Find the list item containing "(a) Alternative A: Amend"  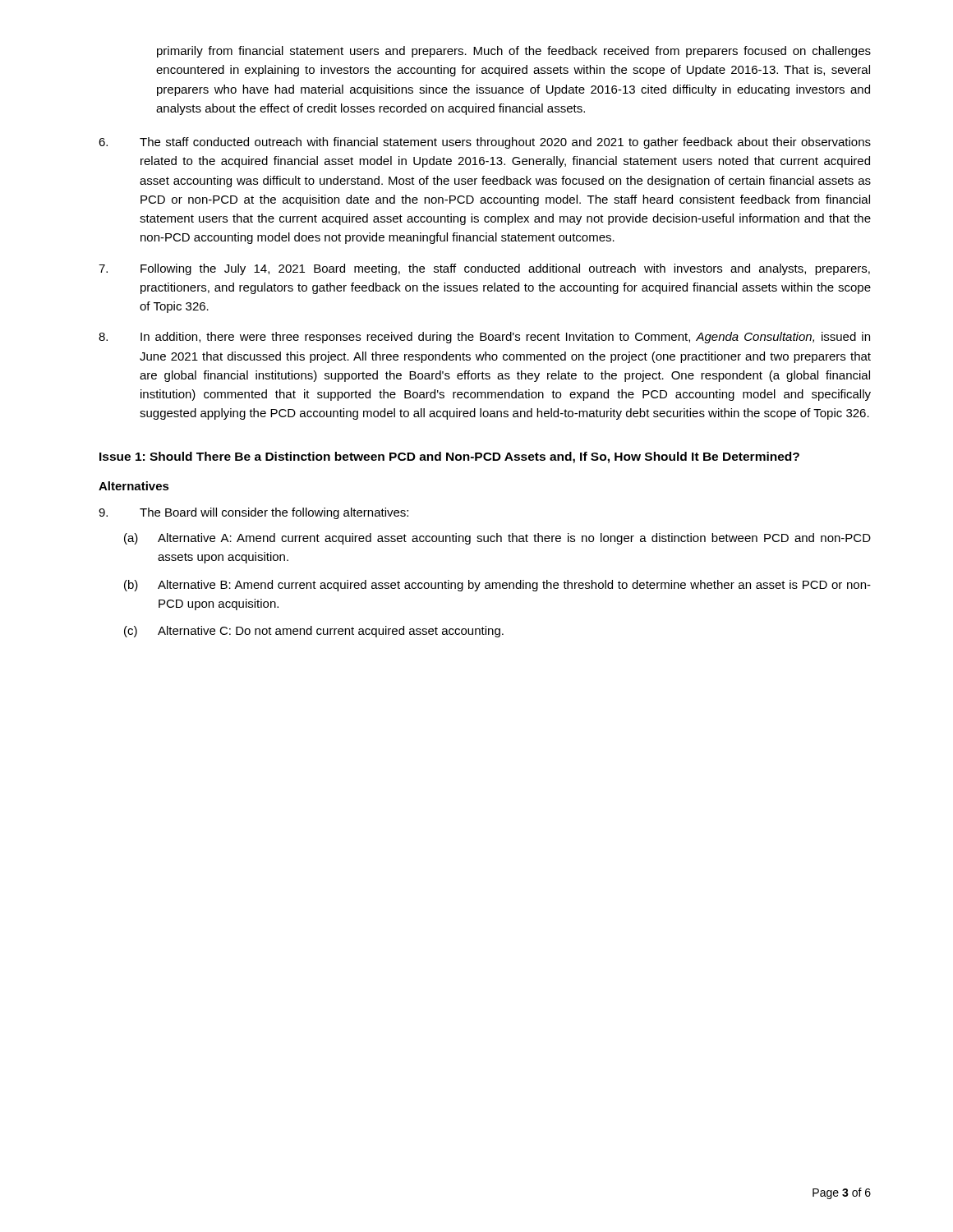[x=497, y=547]
